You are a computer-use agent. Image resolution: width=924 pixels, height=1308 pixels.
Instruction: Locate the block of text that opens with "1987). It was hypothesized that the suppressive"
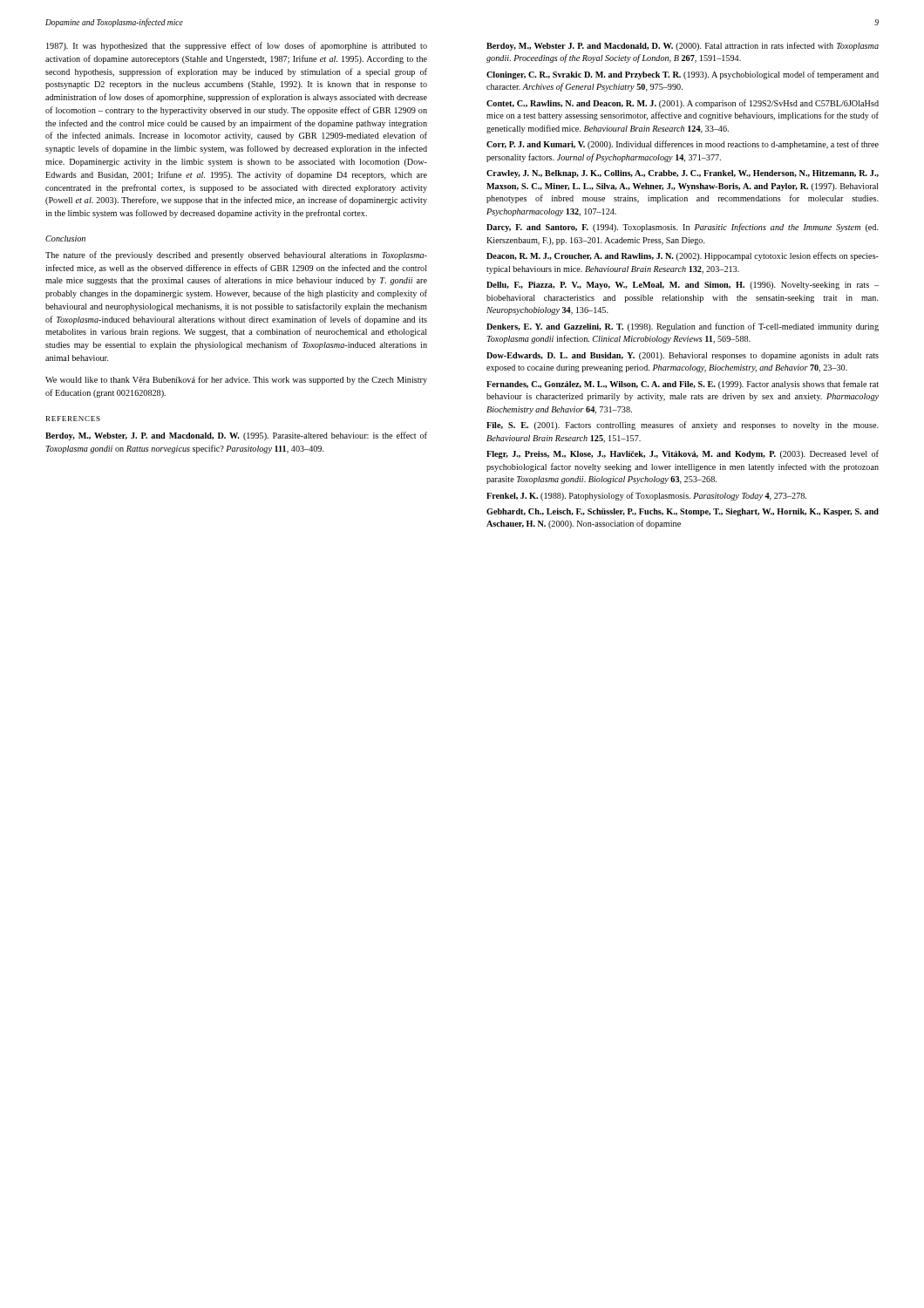coord(236,130)
